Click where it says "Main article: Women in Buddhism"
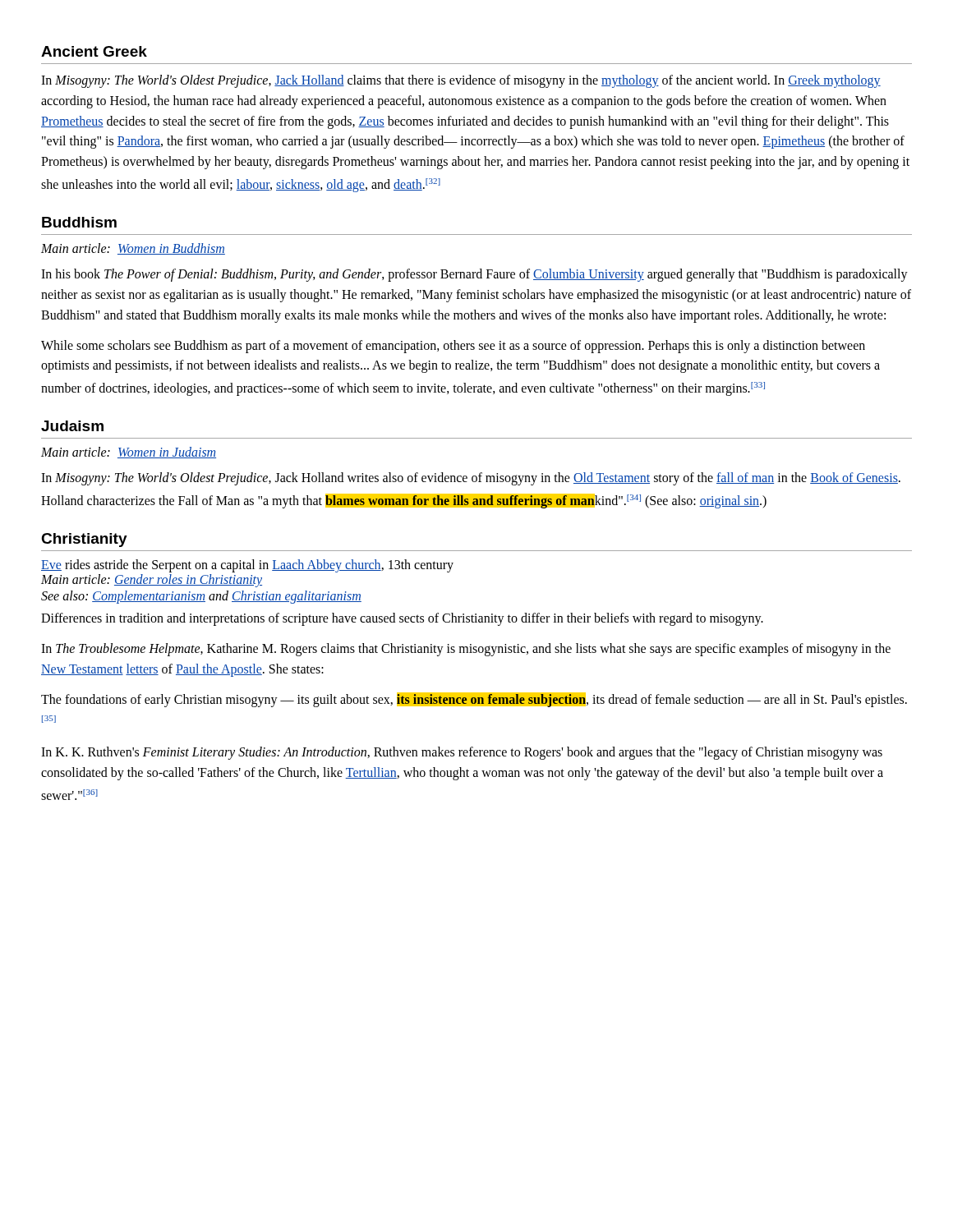Image resolution: width=953 pixels, height=1232 pixels. (133, 249)
